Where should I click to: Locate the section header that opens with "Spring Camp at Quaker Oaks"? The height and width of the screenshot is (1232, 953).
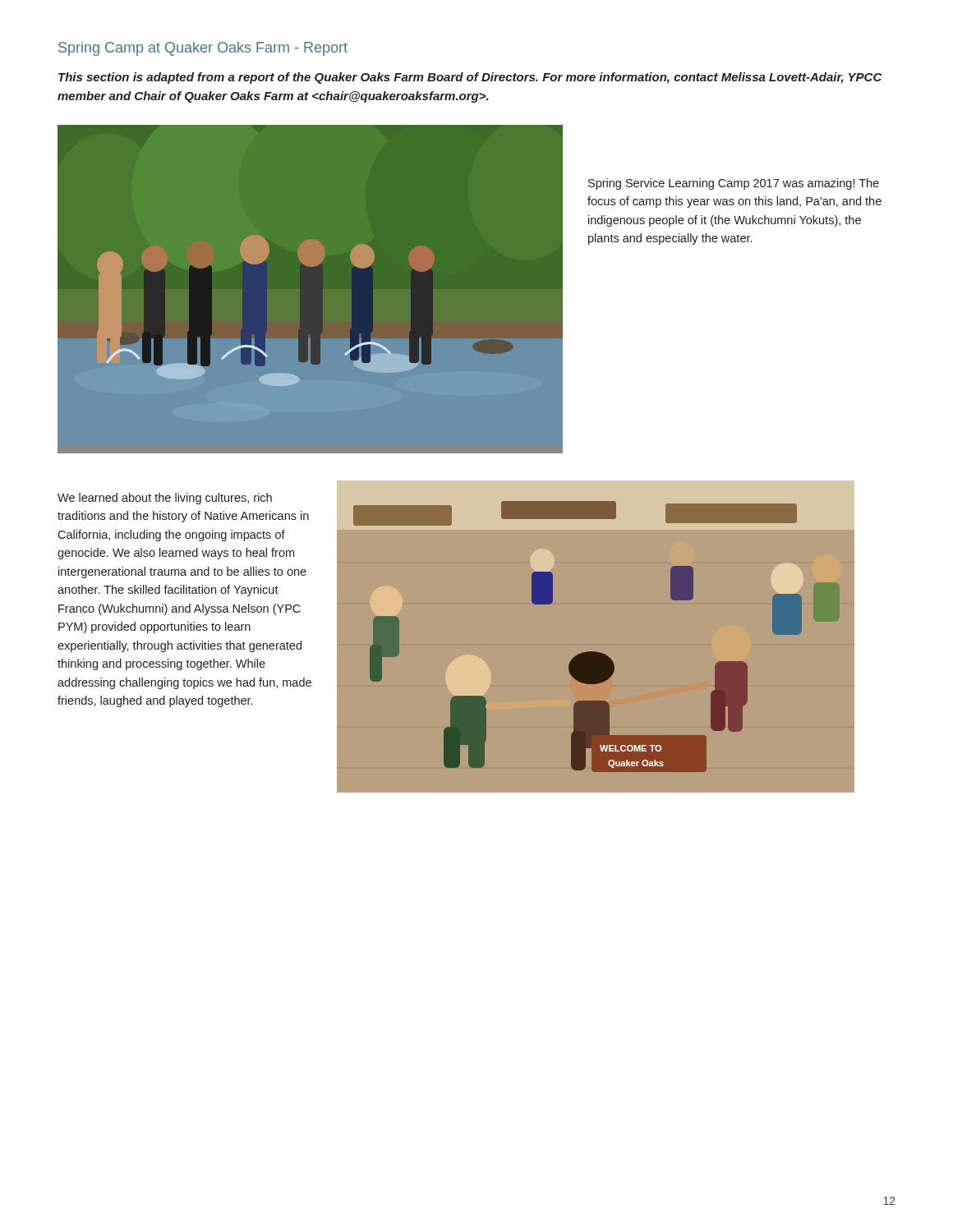tap(203, 48)
